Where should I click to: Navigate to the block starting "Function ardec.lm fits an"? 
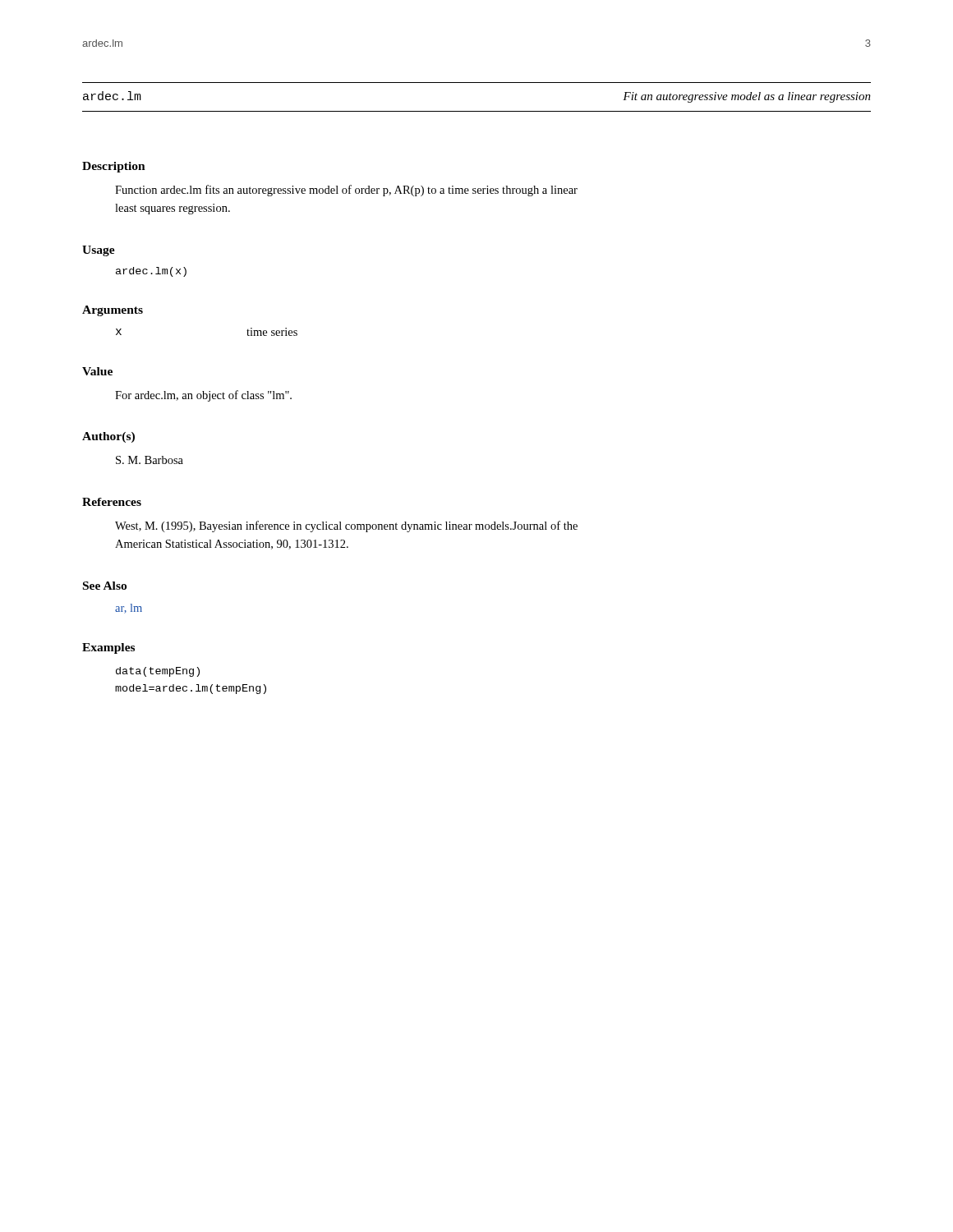(x=346, y=199)
